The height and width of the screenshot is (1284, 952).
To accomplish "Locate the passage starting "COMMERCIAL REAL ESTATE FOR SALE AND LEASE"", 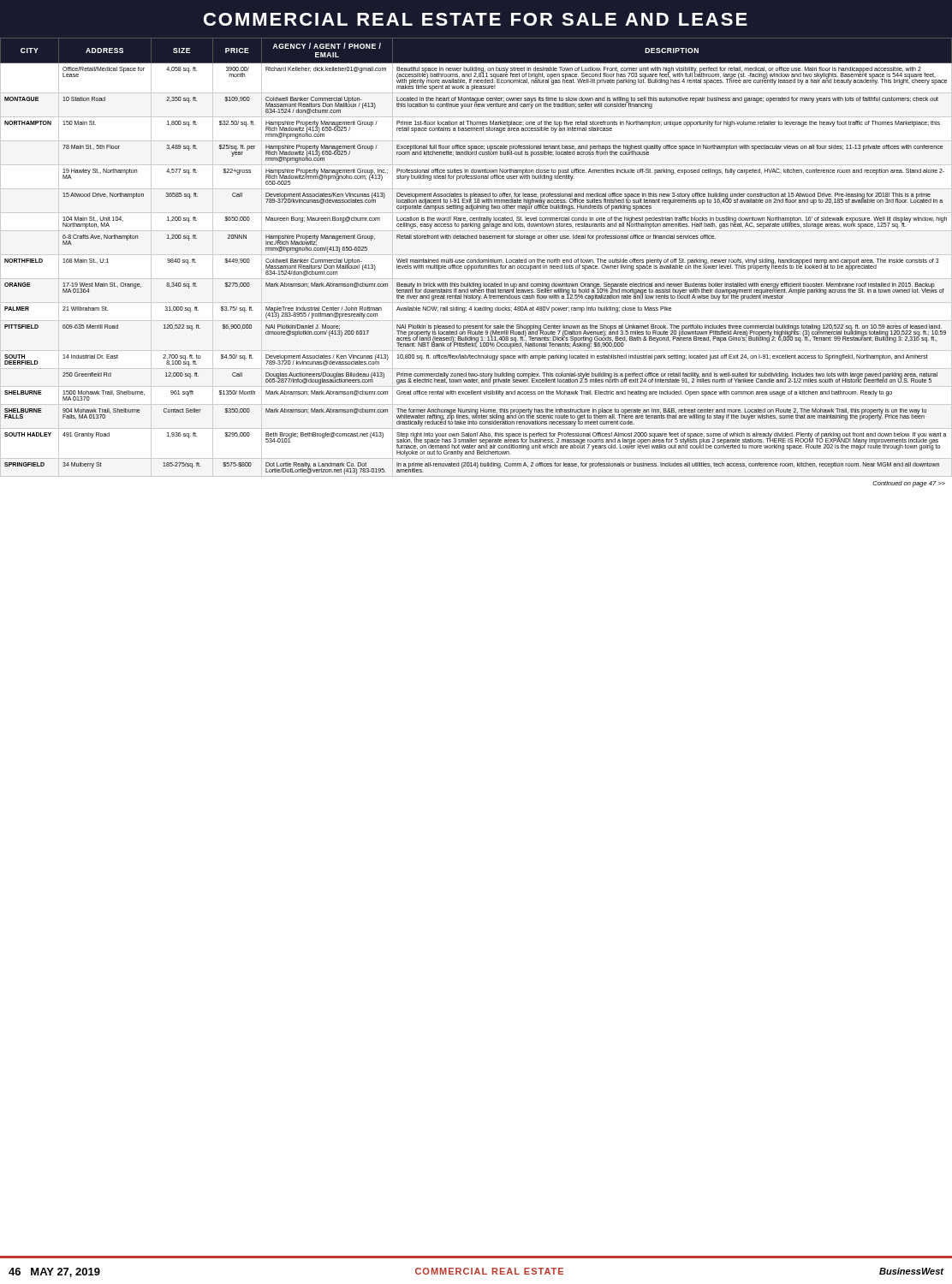I will pyautogui.click(x=476, y=19).
